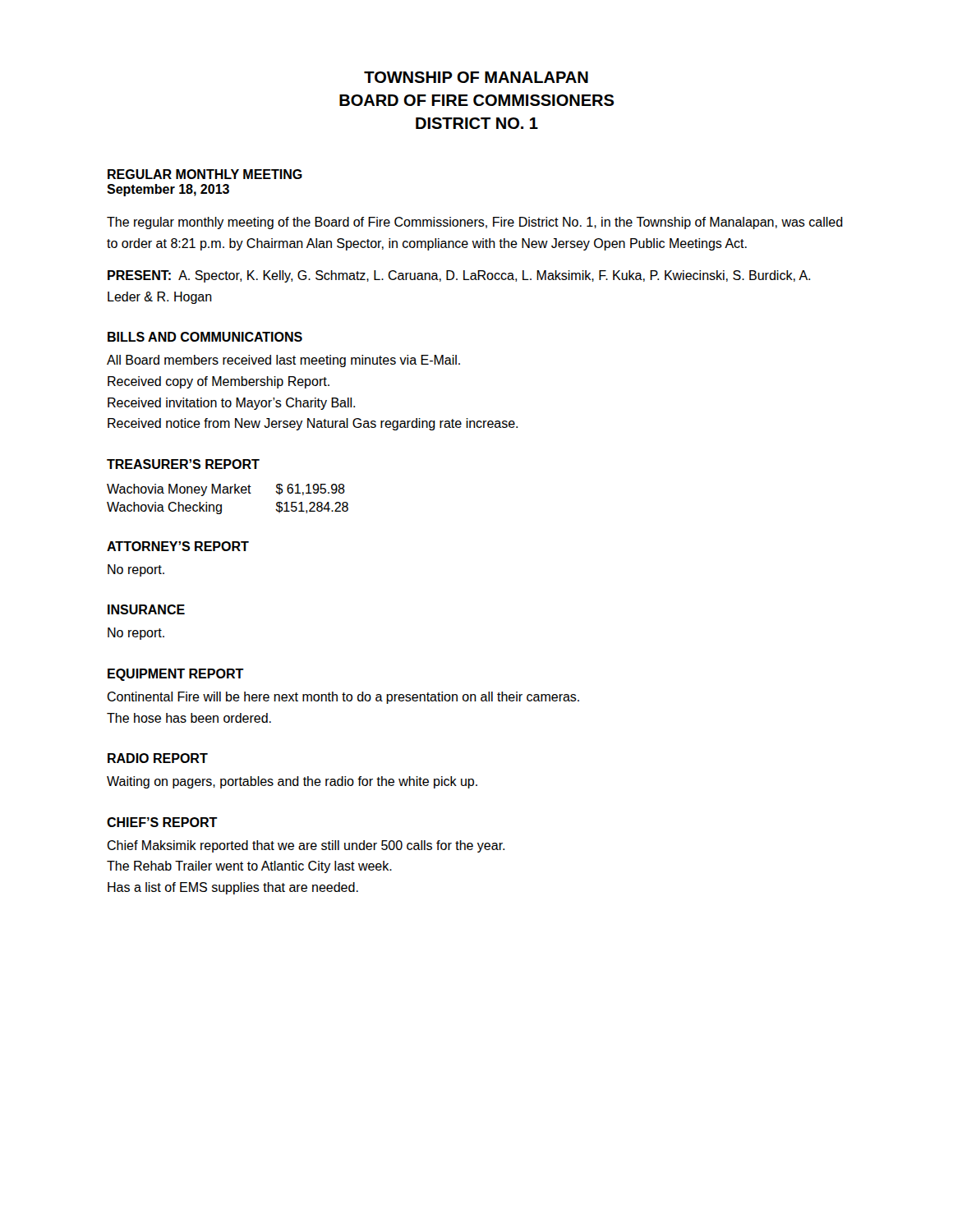Image resolution: width=953 pixels, height=1232 pixels.
Task: Select the text starting "RADIO REPORT"
Action: tap(157, 759)
